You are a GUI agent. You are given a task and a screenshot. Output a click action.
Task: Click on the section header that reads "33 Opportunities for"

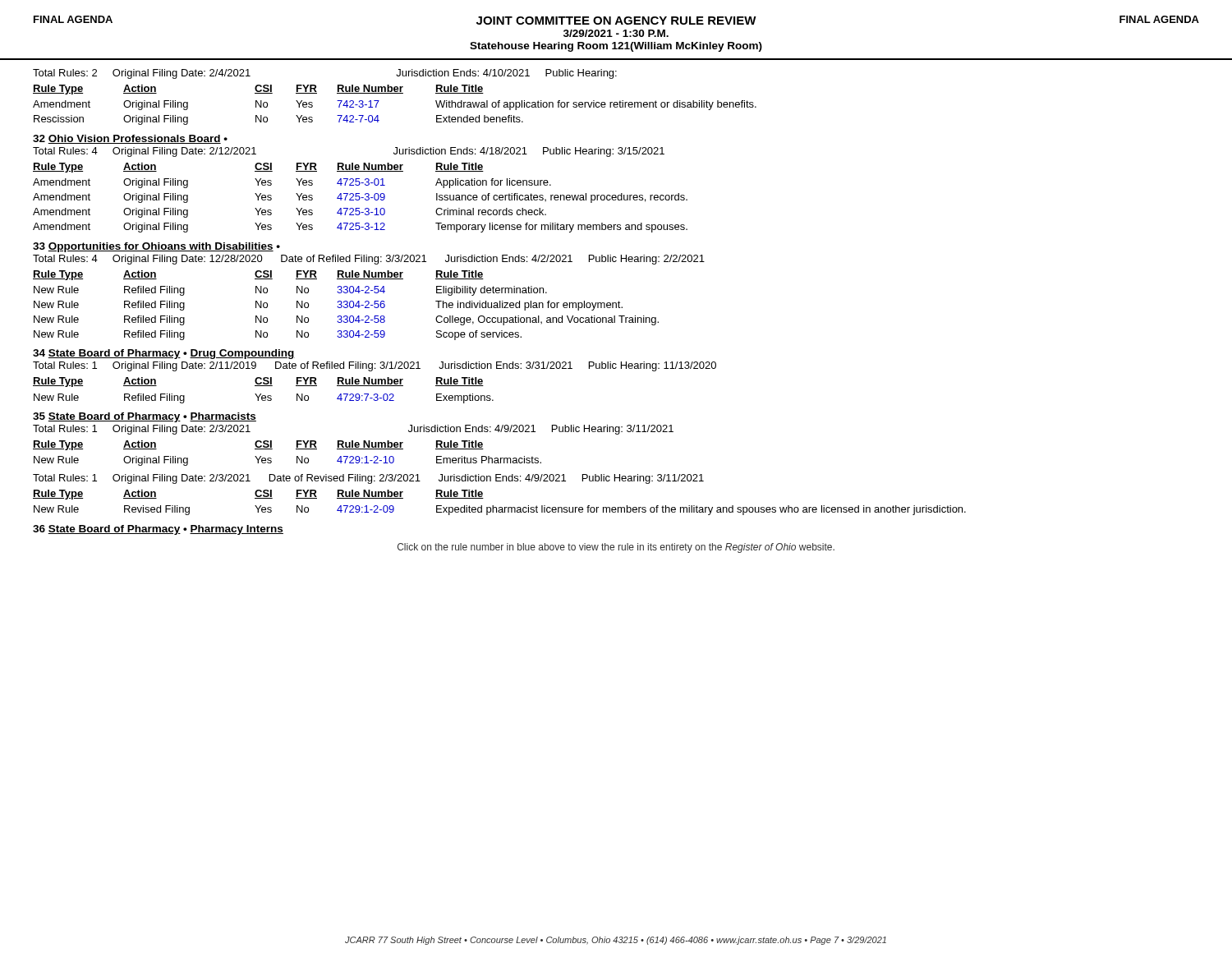pyautogui.click(x=157, y=246)
